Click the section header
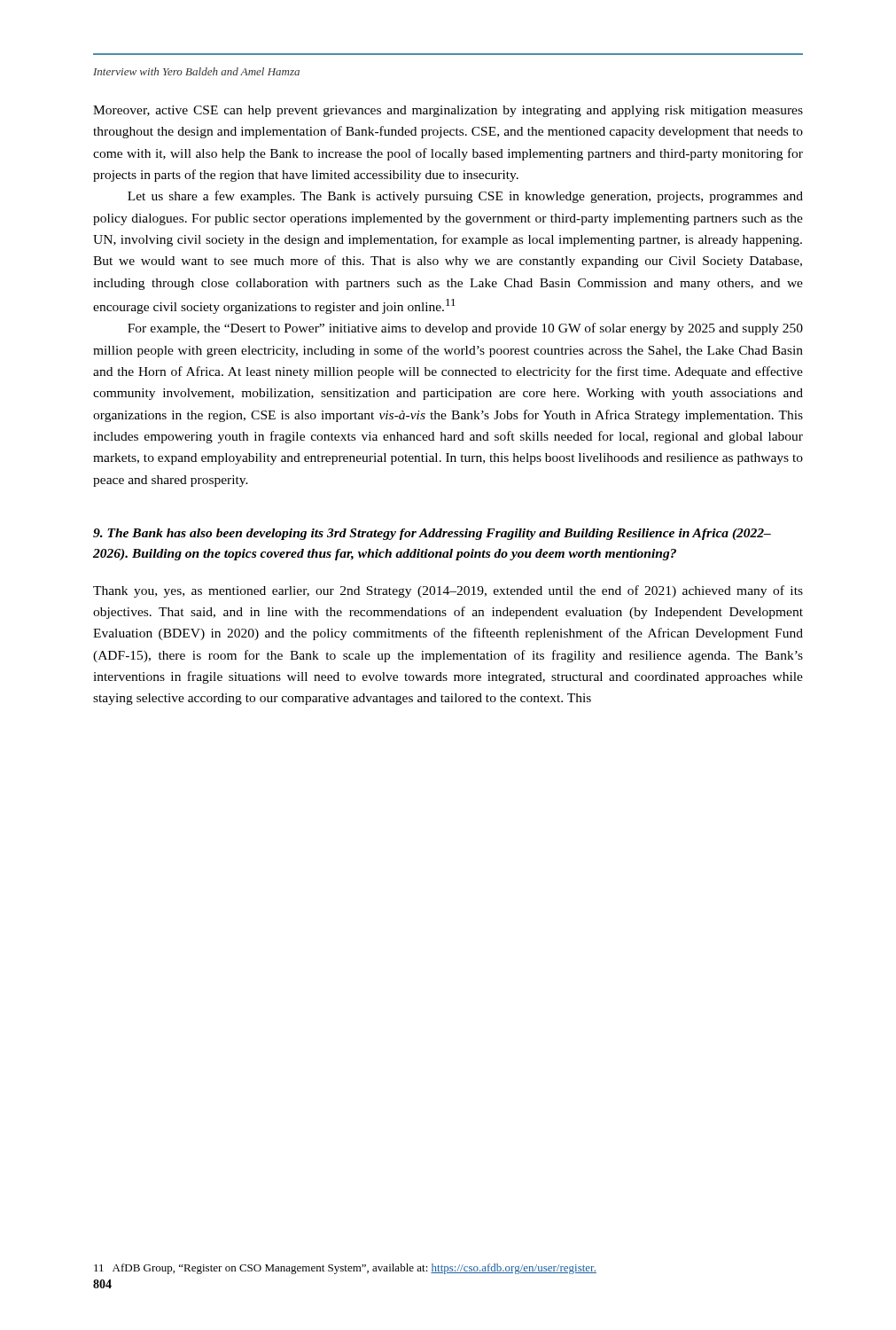Screen dimensions: 1330x896 pos(432,543)
